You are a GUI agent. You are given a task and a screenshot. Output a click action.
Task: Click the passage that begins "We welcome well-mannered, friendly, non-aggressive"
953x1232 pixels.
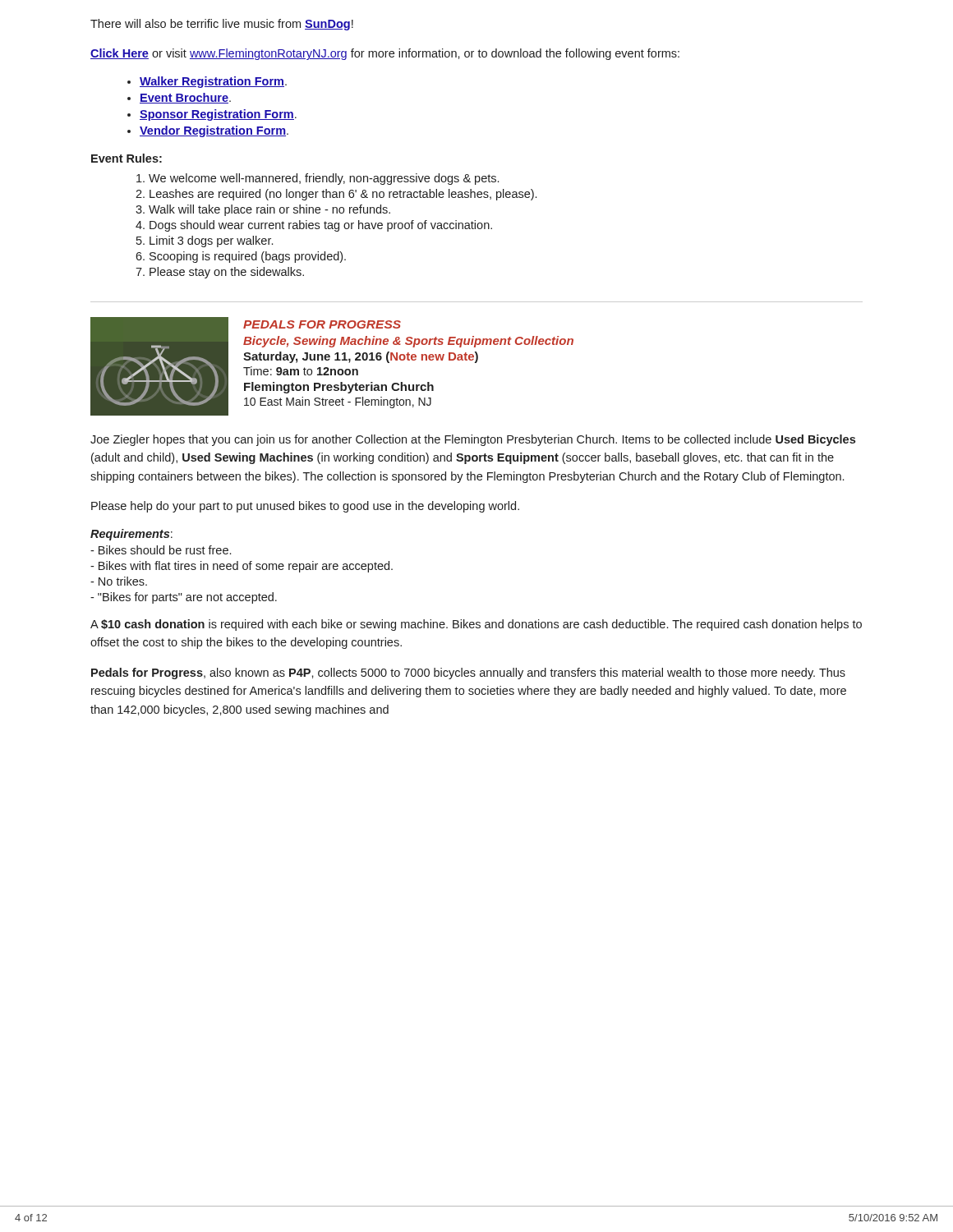pyautogui.click(x=318, y=178)
